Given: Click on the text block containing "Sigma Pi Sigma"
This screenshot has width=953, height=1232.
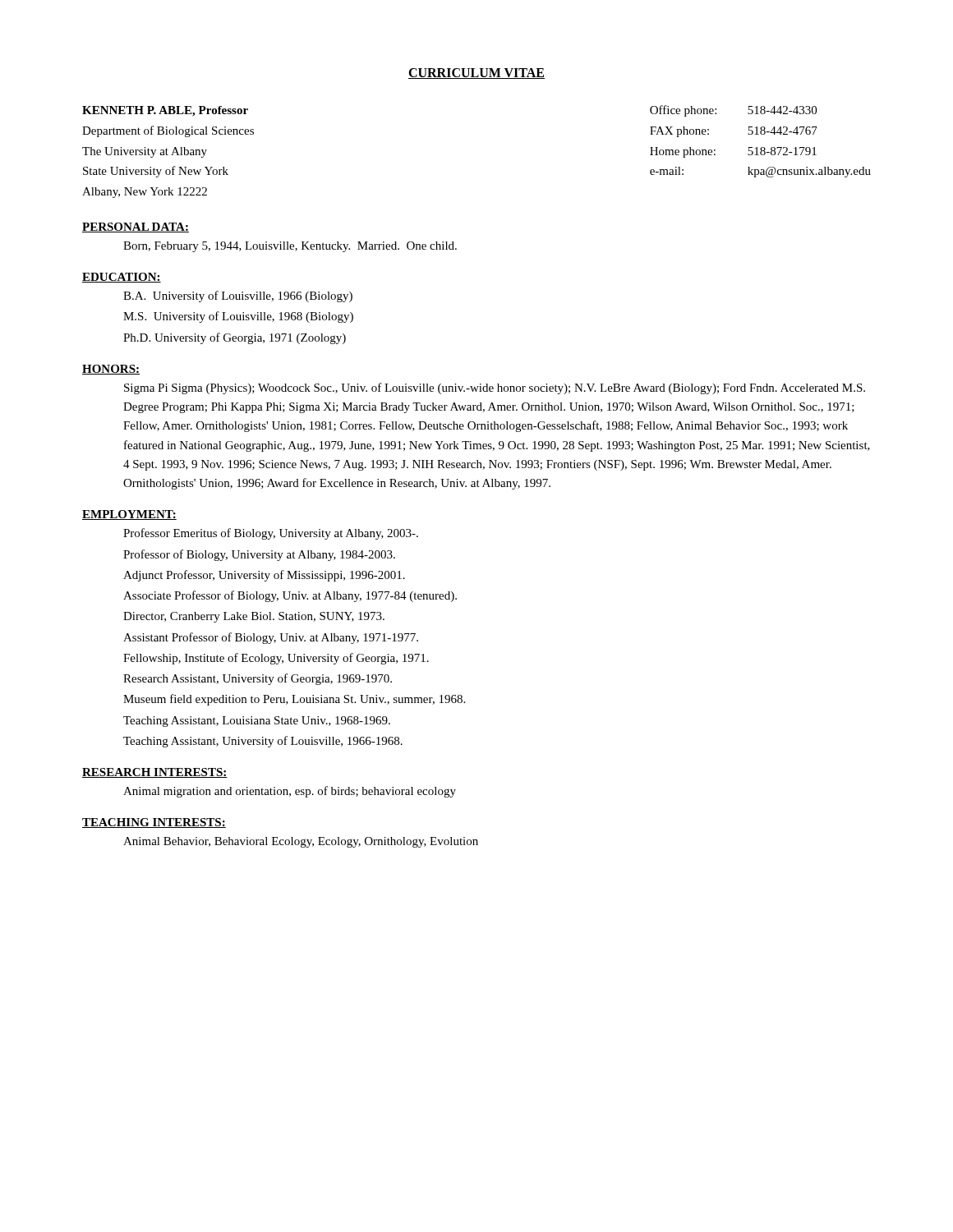Looking at the screenshot, I should (x=497, y=435).
